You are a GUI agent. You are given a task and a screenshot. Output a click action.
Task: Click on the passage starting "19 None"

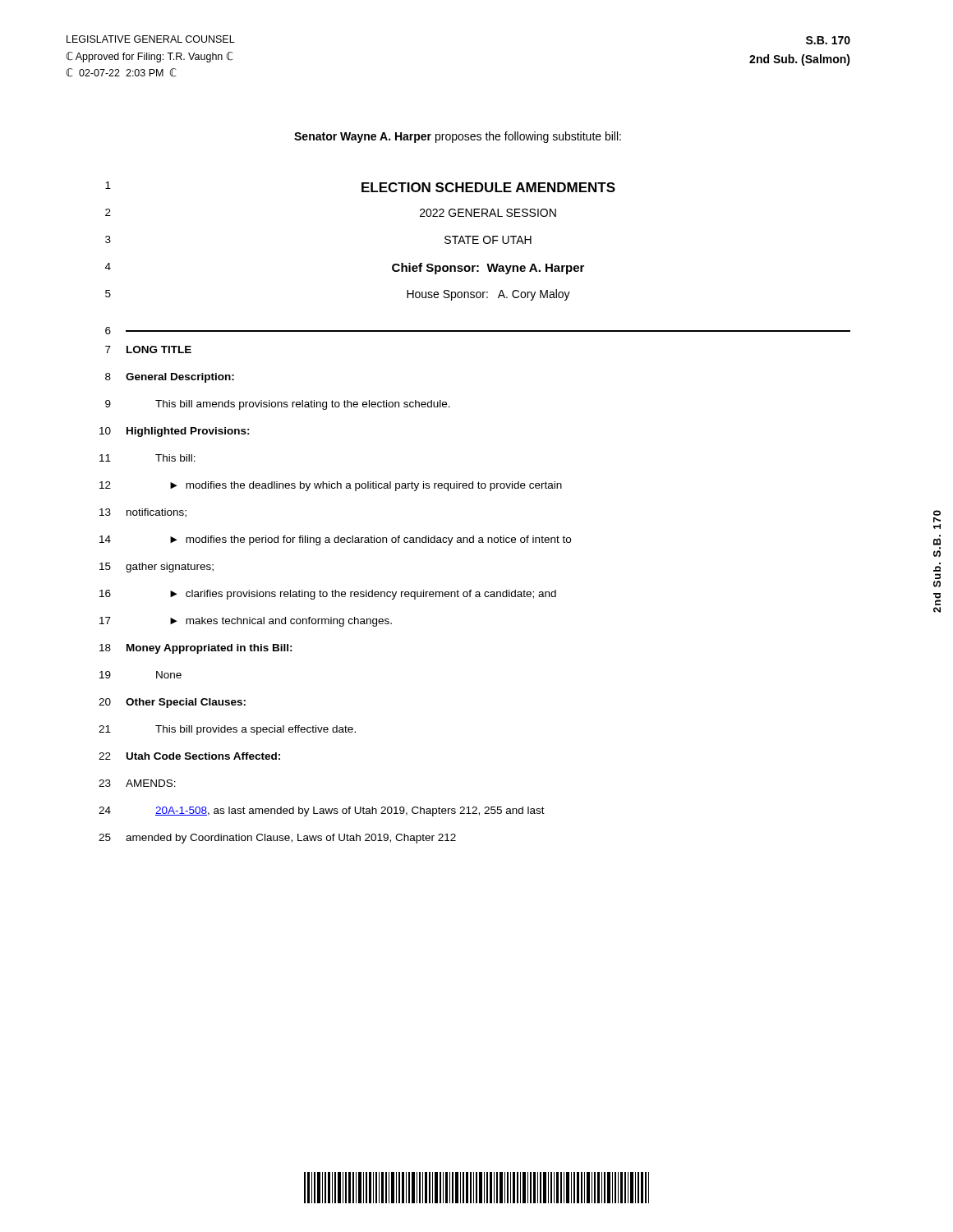(109, 675)
